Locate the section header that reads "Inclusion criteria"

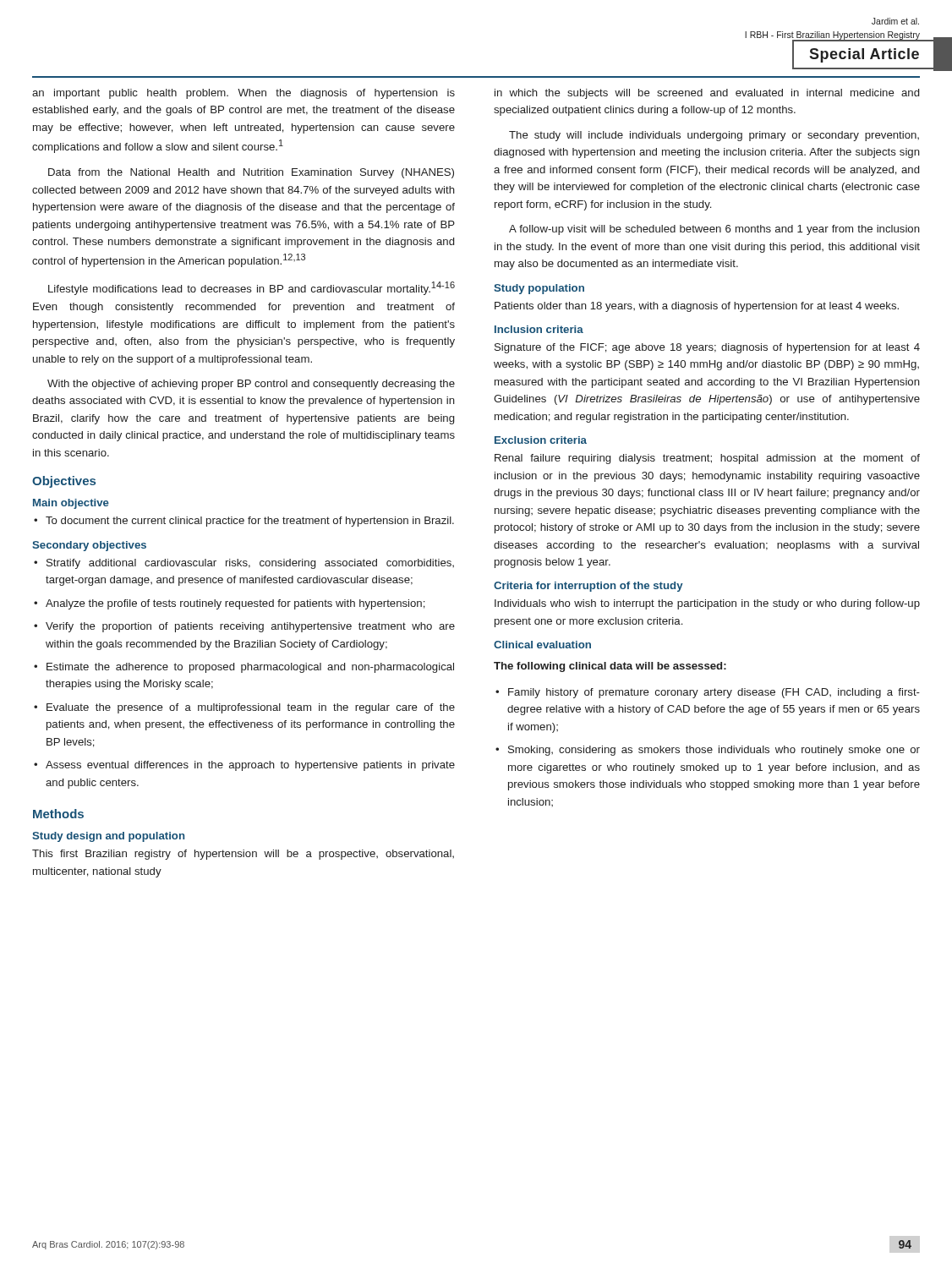click(538, 329)
